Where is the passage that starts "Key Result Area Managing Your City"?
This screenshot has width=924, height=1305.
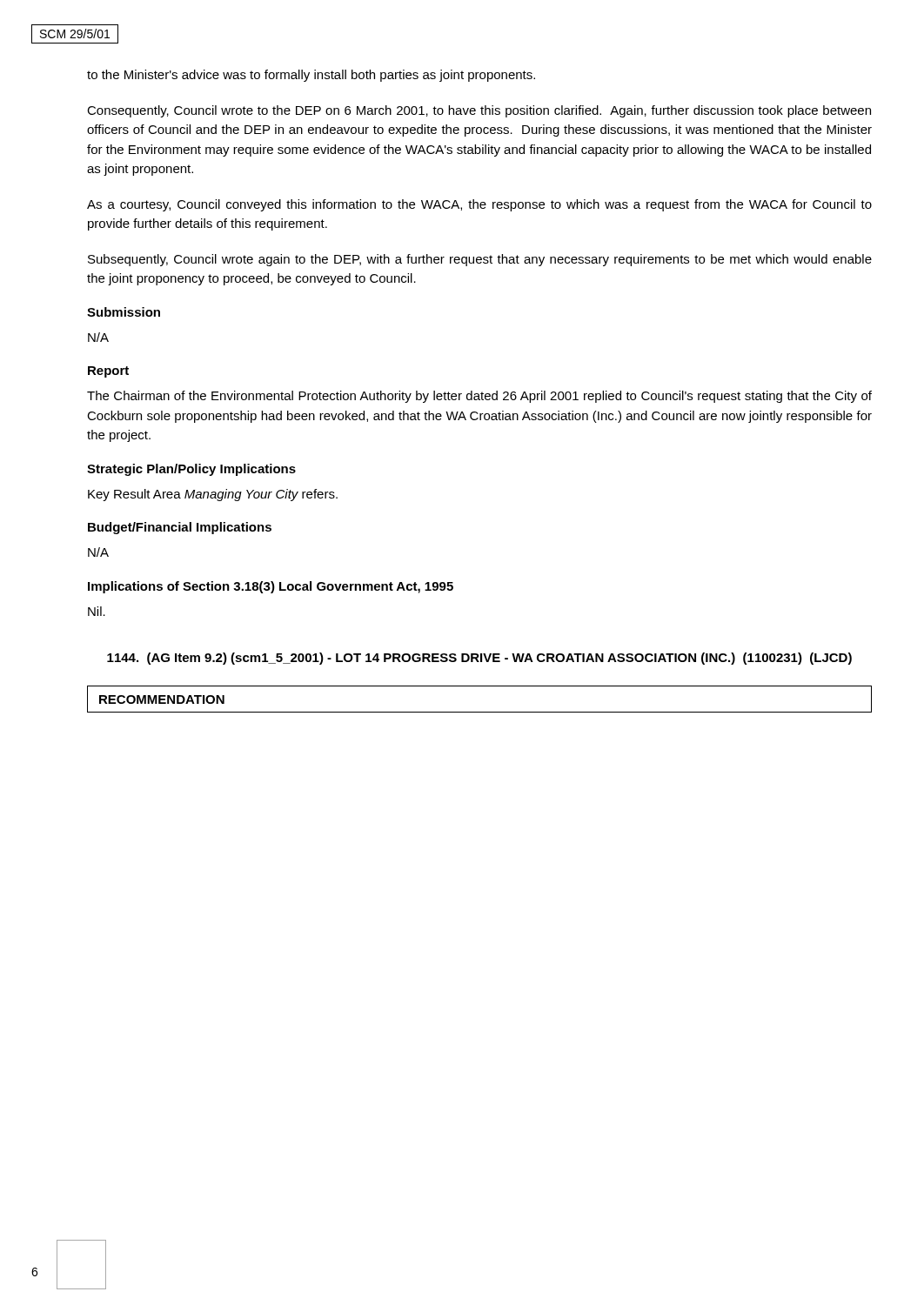(213, 493)
